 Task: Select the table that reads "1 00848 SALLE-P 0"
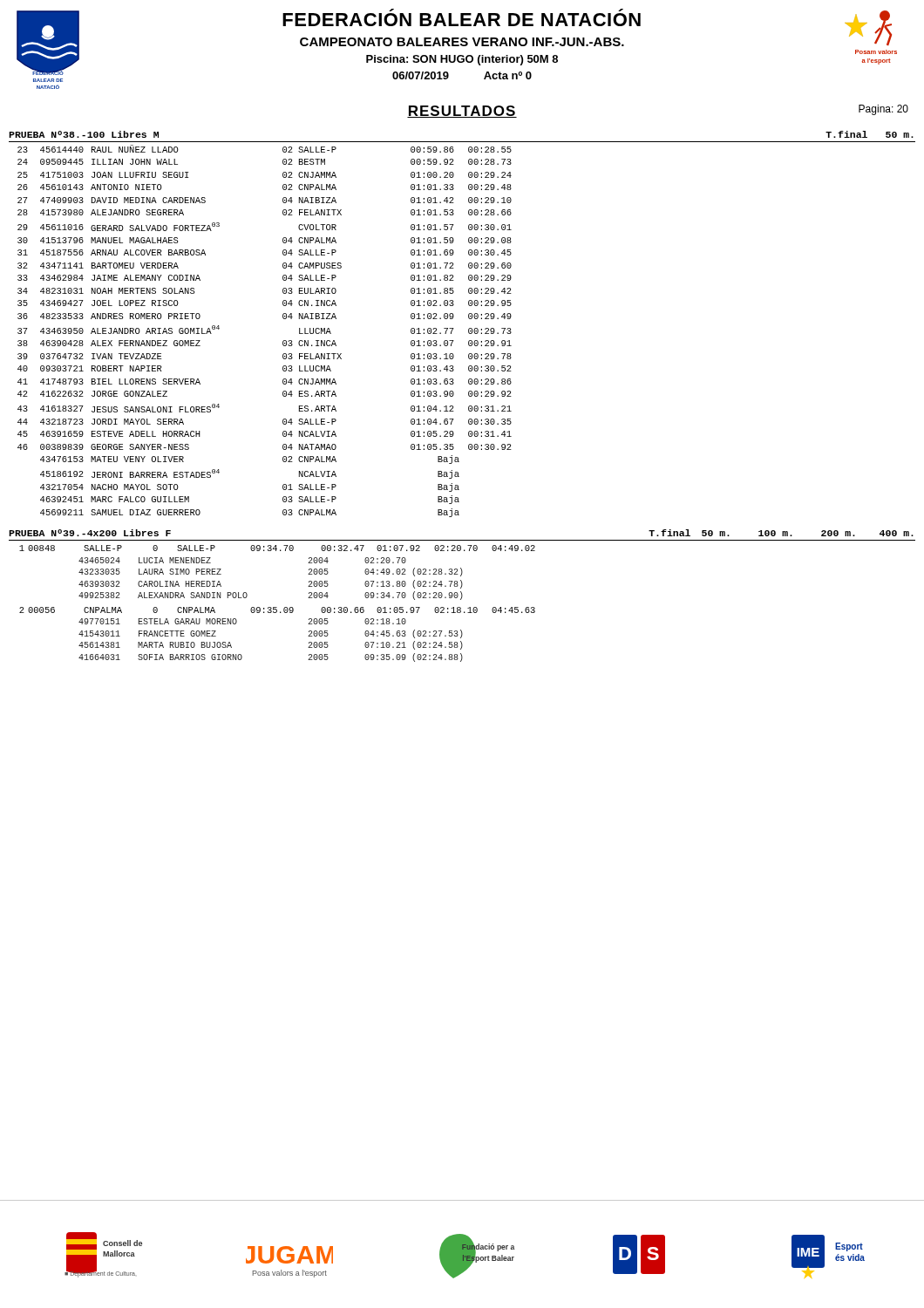click(462, 603)
